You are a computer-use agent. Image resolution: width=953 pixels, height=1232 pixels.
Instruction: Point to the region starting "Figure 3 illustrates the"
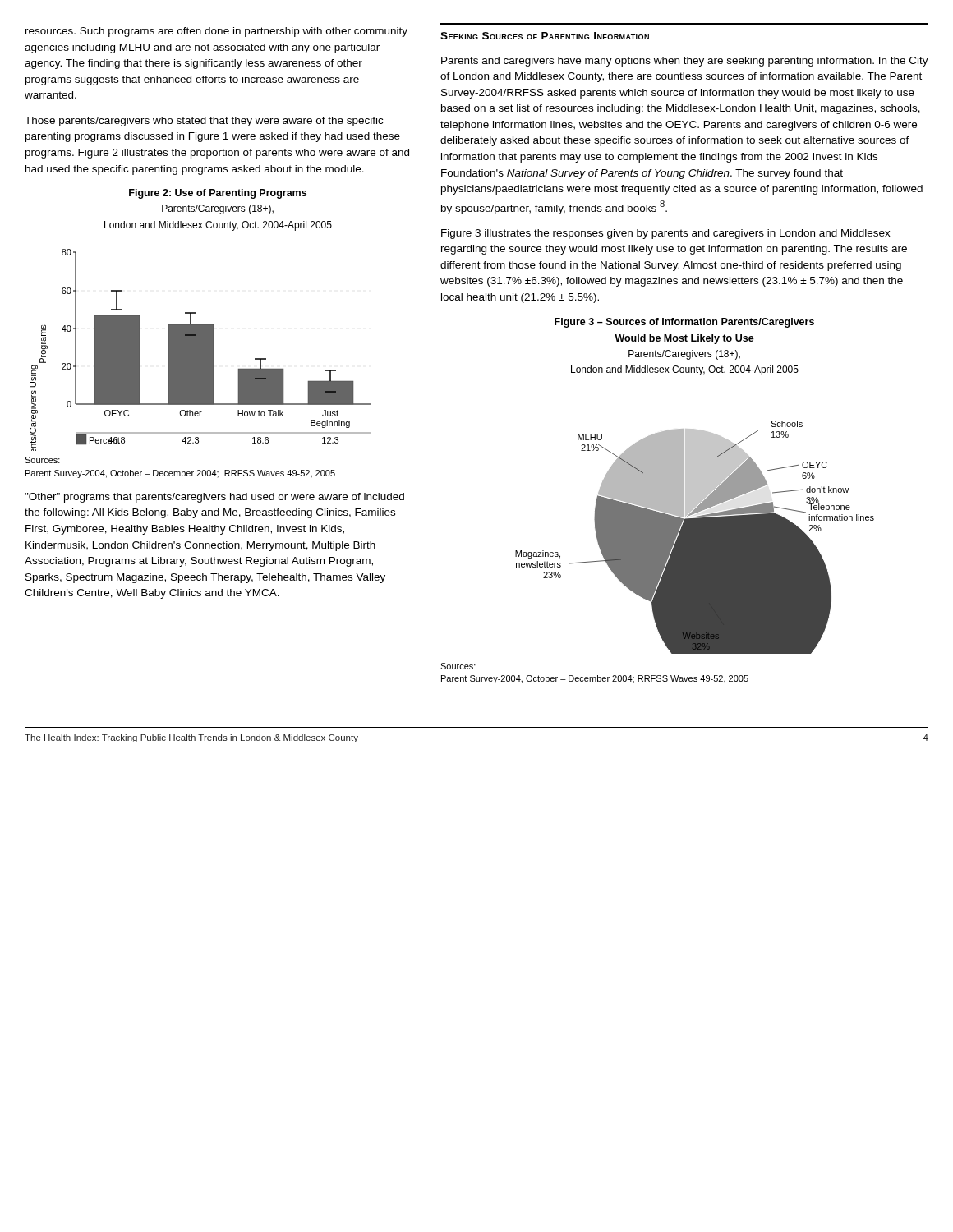pos(674,265)
